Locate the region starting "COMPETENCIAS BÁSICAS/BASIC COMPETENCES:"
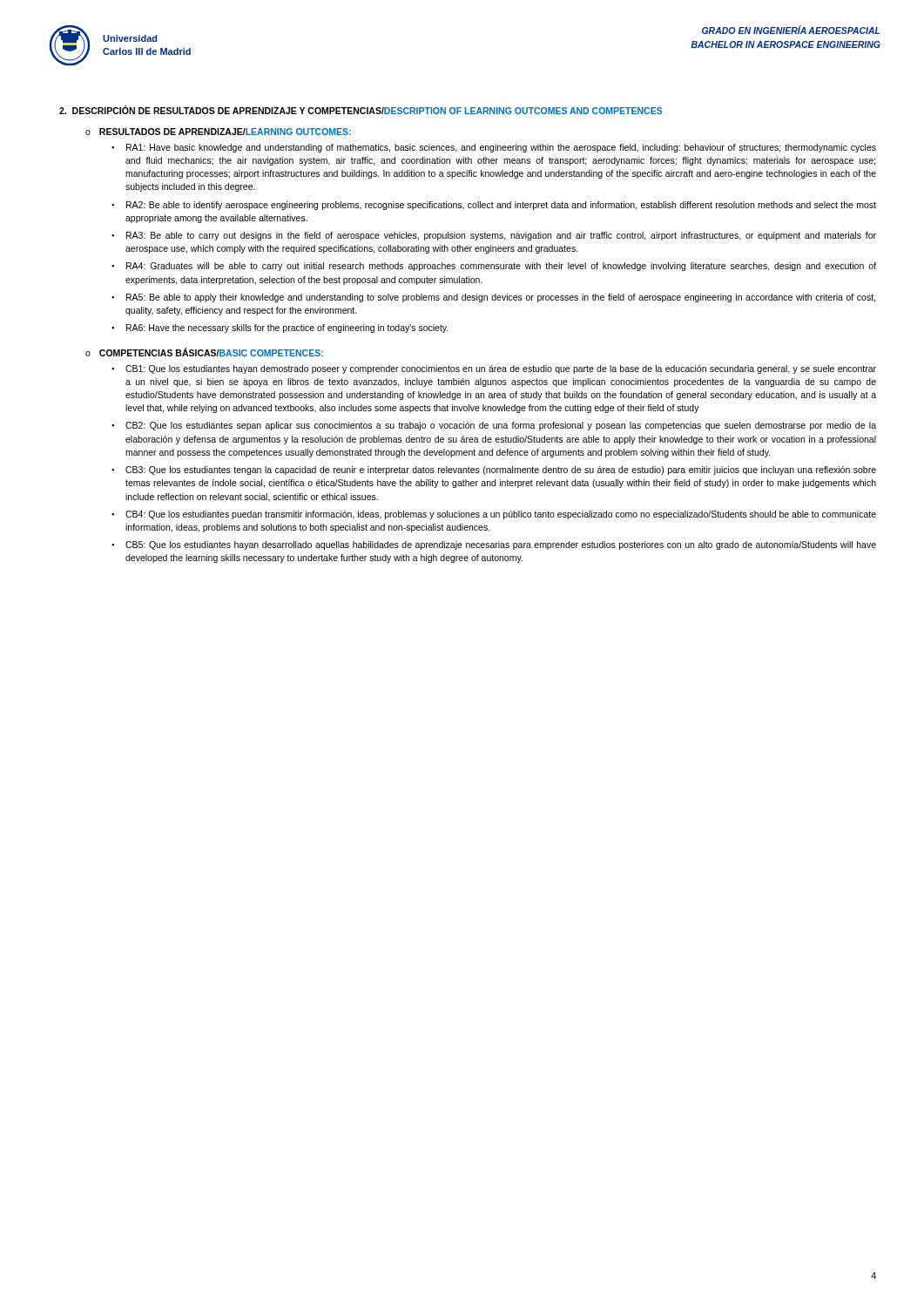 click(x=211, y=352)
